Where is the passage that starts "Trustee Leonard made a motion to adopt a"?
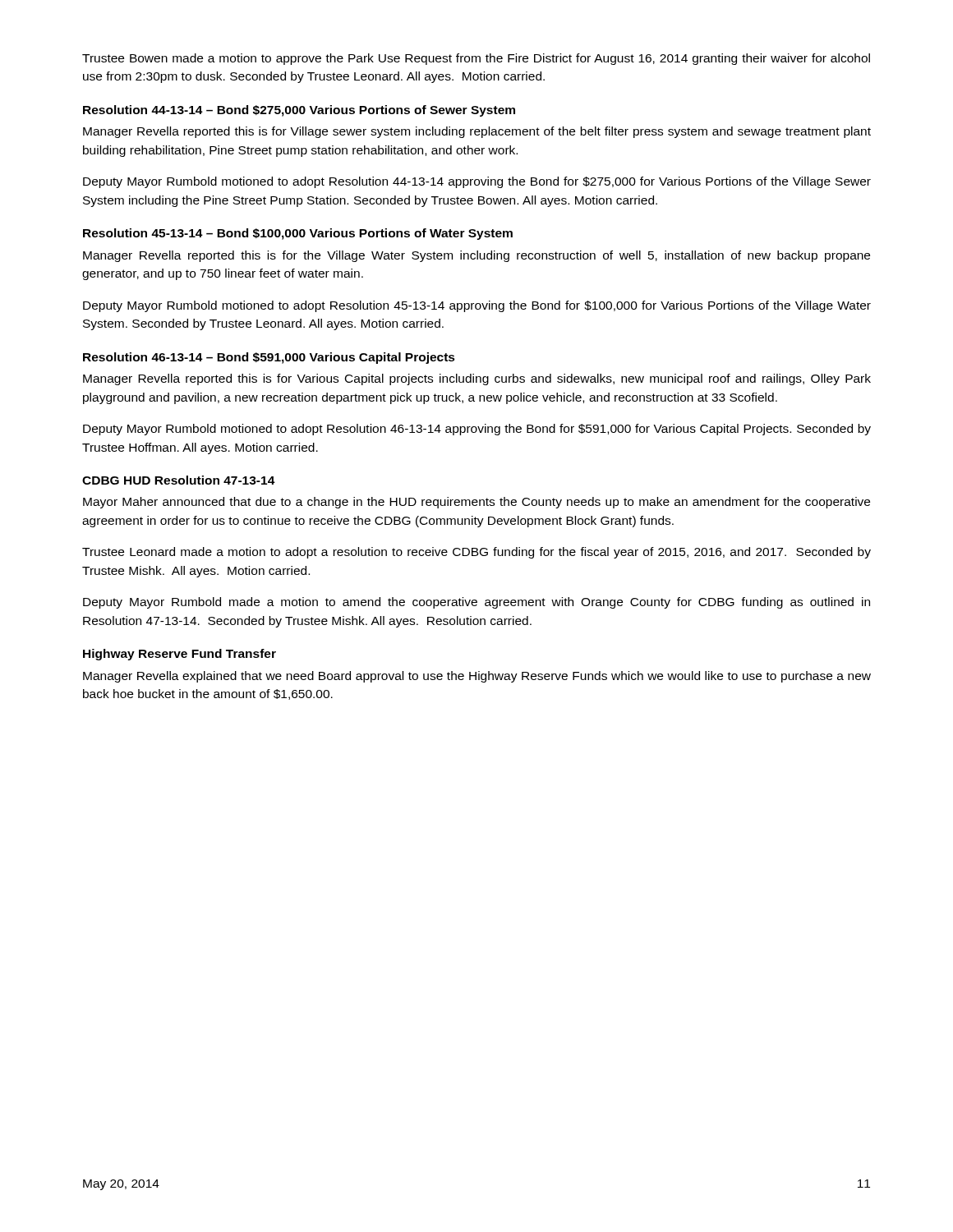953x1232 pixels. (476, 561)
